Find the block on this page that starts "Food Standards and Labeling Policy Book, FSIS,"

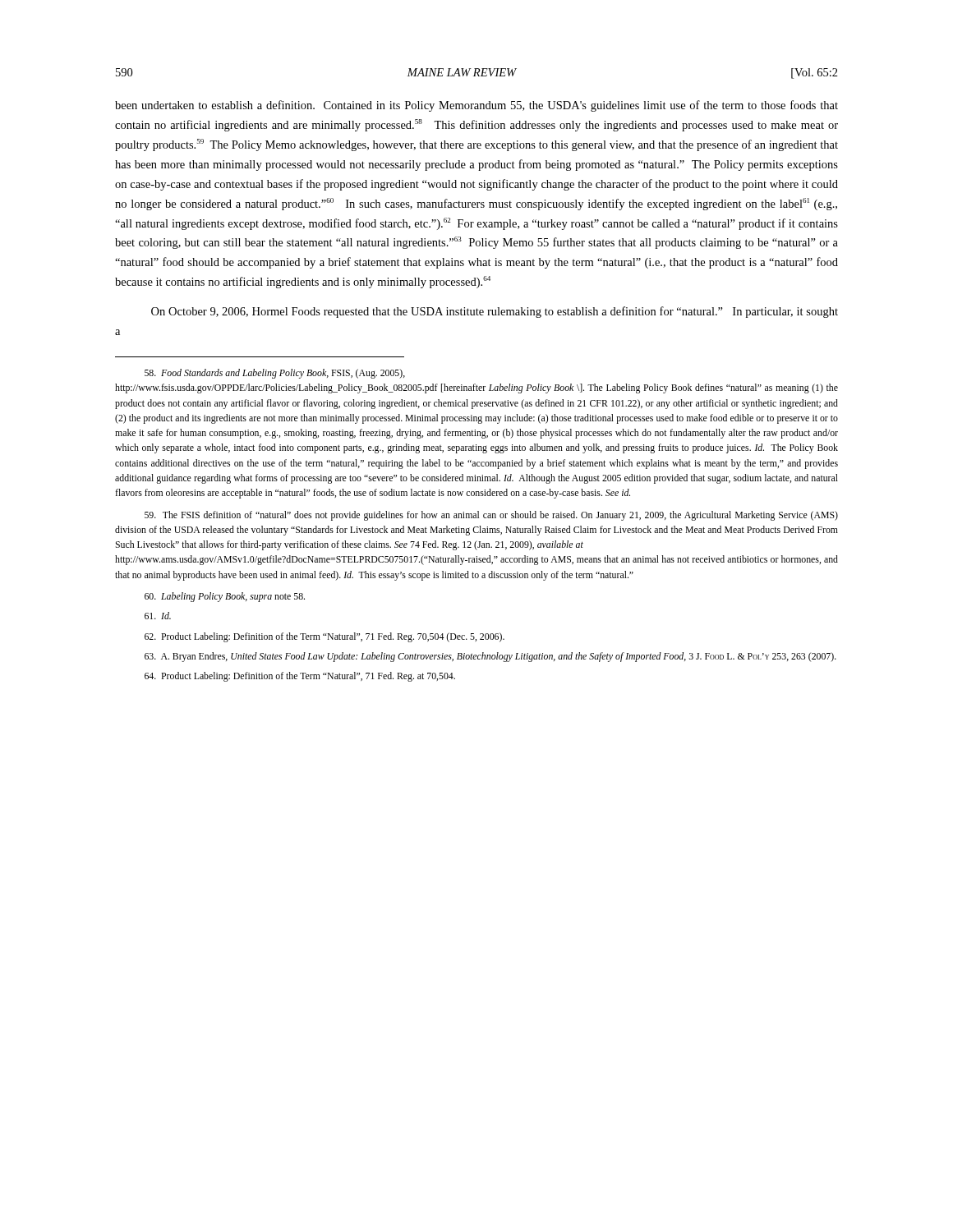476,433
